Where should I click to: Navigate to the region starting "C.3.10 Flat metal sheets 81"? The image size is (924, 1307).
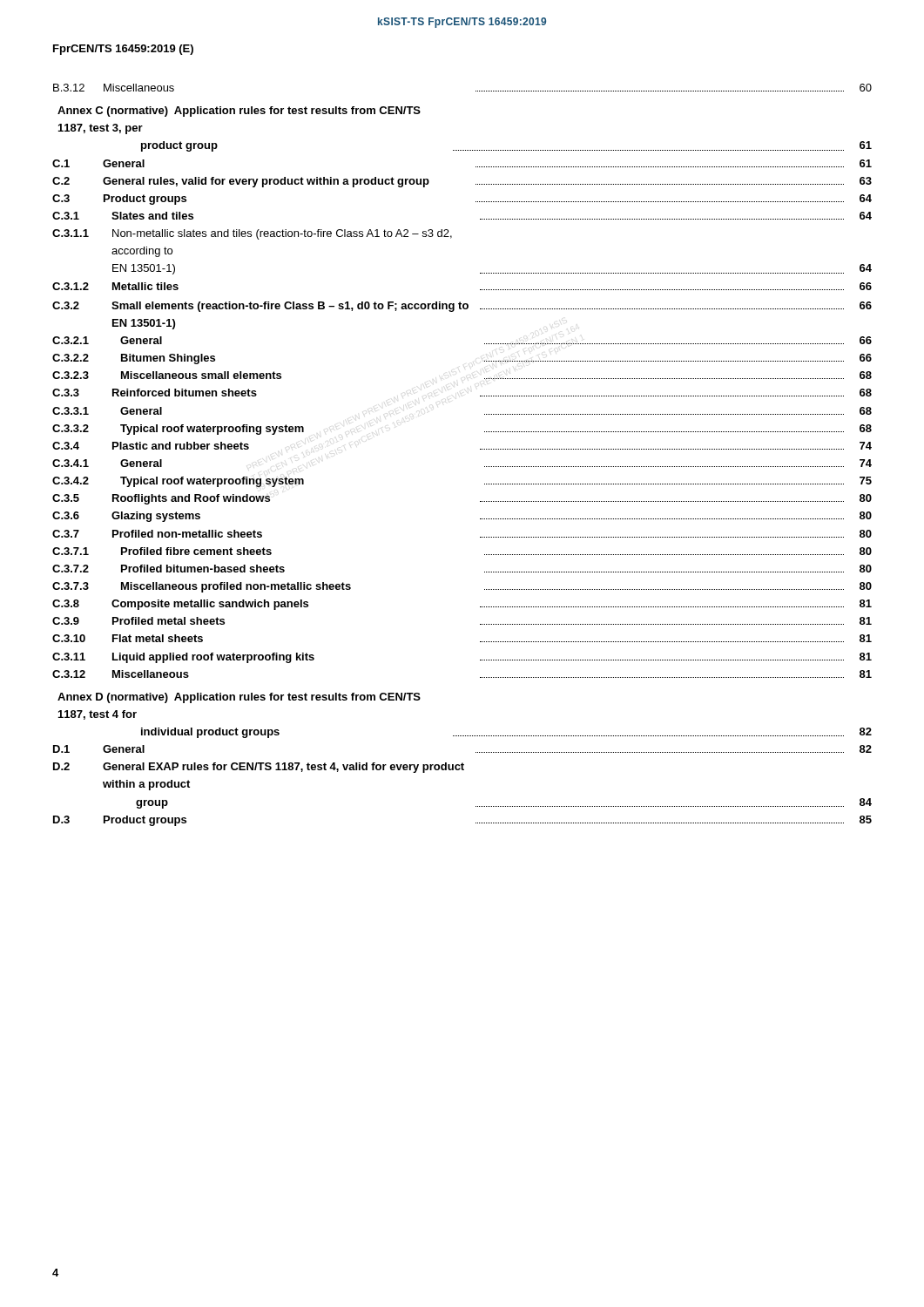tap(66, 638)
